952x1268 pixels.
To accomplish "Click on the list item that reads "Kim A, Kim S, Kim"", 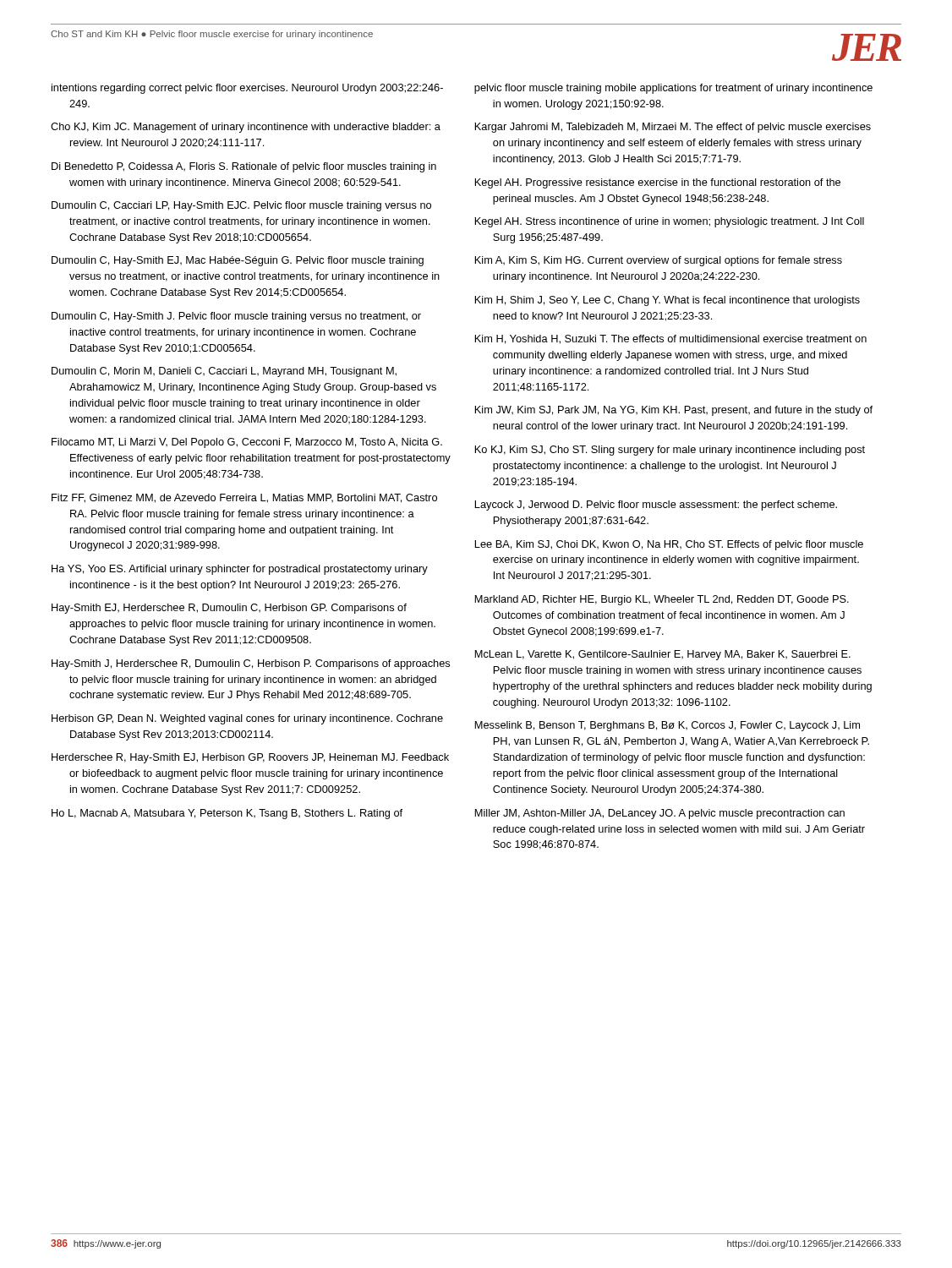I will tap(658, 268).
